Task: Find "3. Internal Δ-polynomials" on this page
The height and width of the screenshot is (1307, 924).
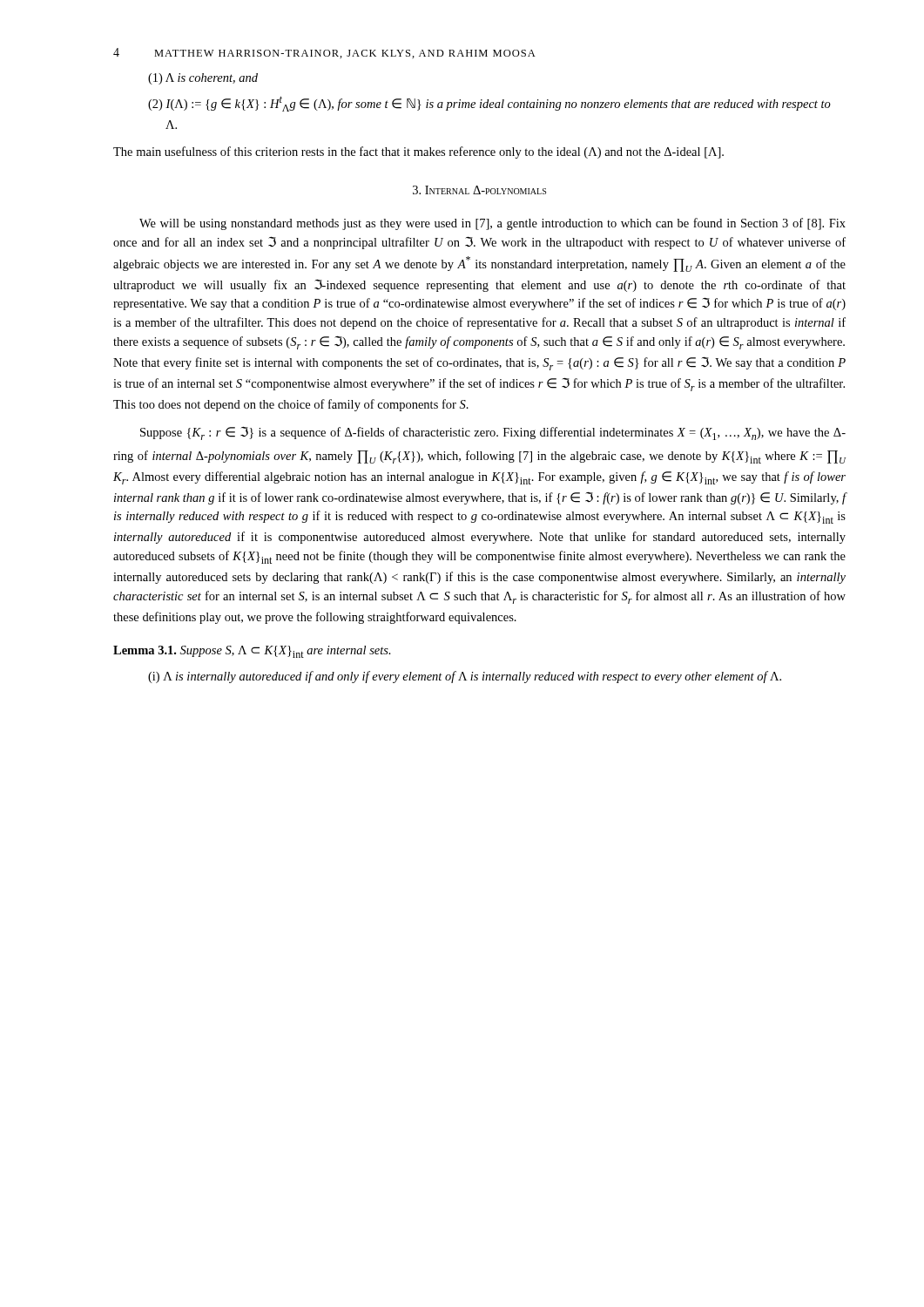Action: click(x=479, y=190)
